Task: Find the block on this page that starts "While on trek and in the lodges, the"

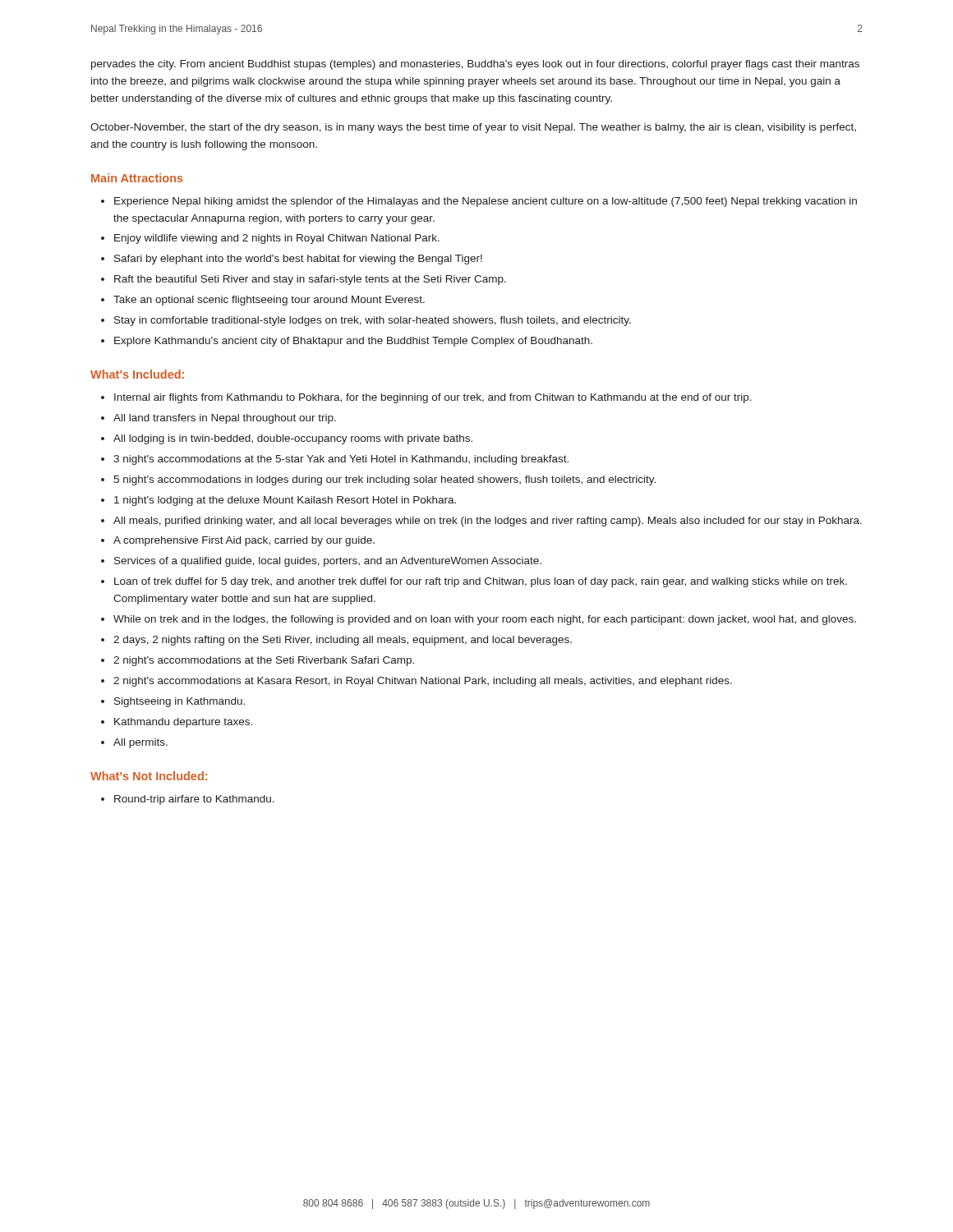Action: pyautogui.click(x=485, y=619)
